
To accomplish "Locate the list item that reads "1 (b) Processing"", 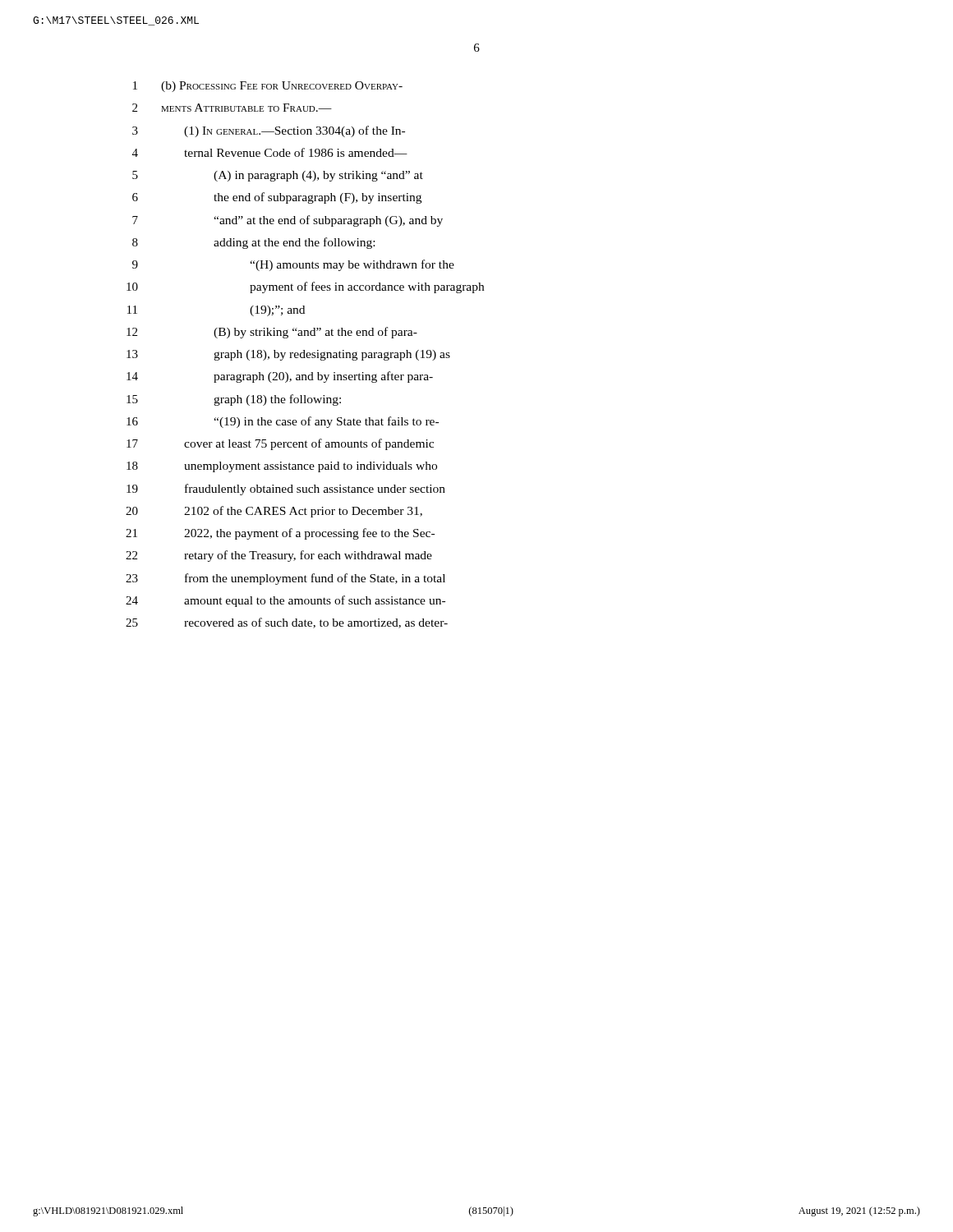I will coord(251,85).
